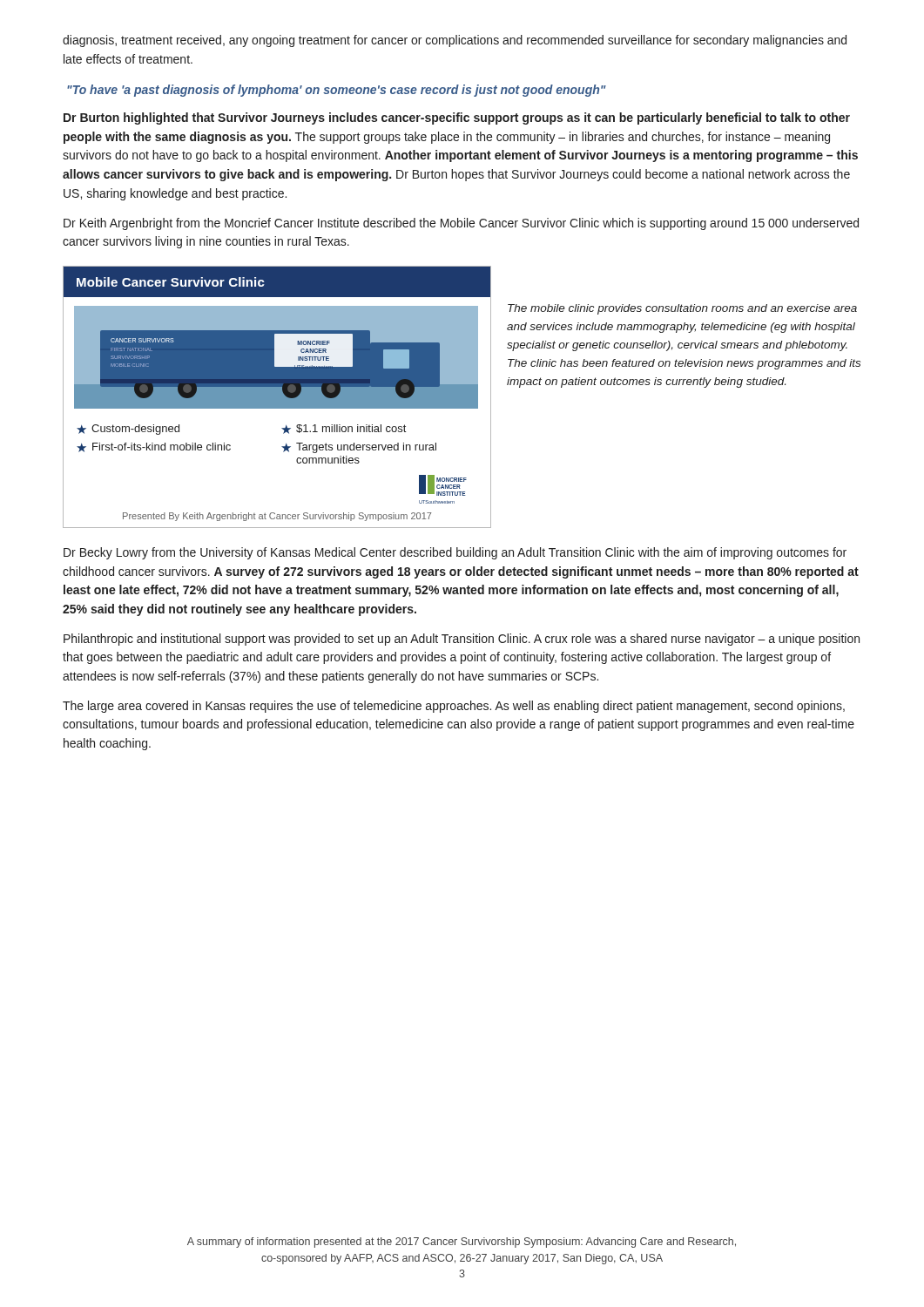Find the text block containing "Dr Becky Lowry"

tap(461, 581)
